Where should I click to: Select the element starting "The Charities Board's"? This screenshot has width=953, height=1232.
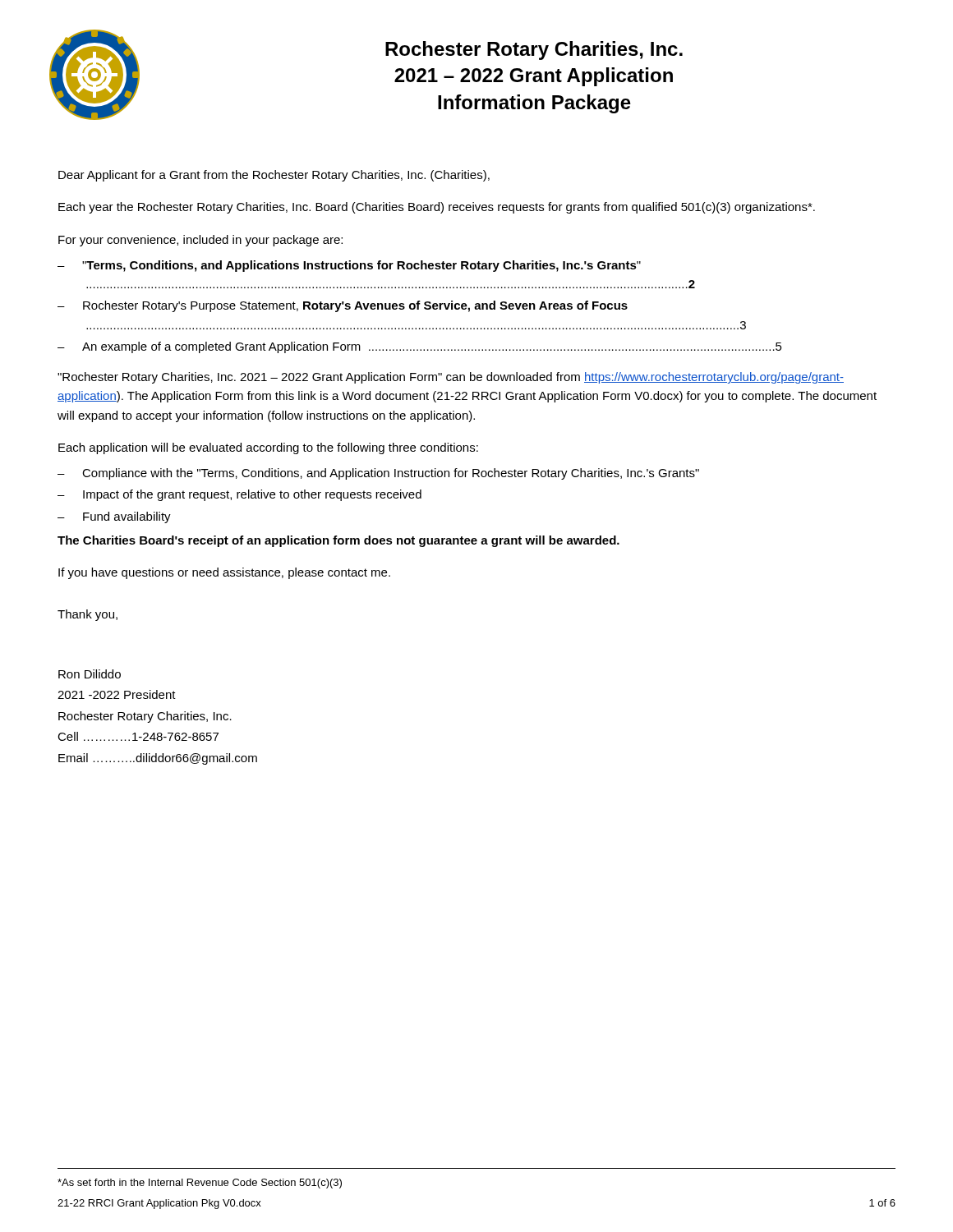(x=339, y=540)
